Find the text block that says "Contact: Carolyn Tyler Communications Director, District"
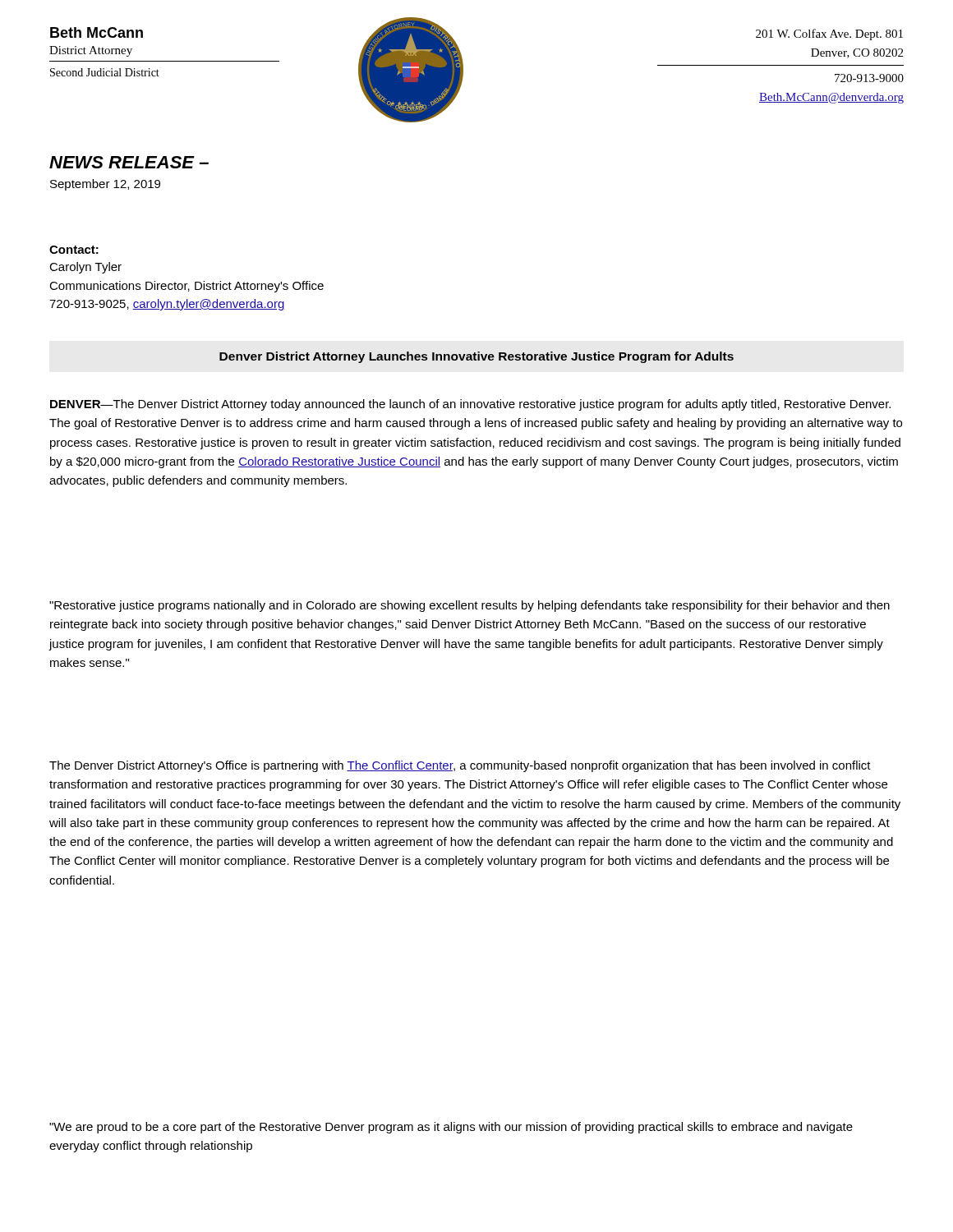This screenshot has width=953, height=1232. click(187, 278)
